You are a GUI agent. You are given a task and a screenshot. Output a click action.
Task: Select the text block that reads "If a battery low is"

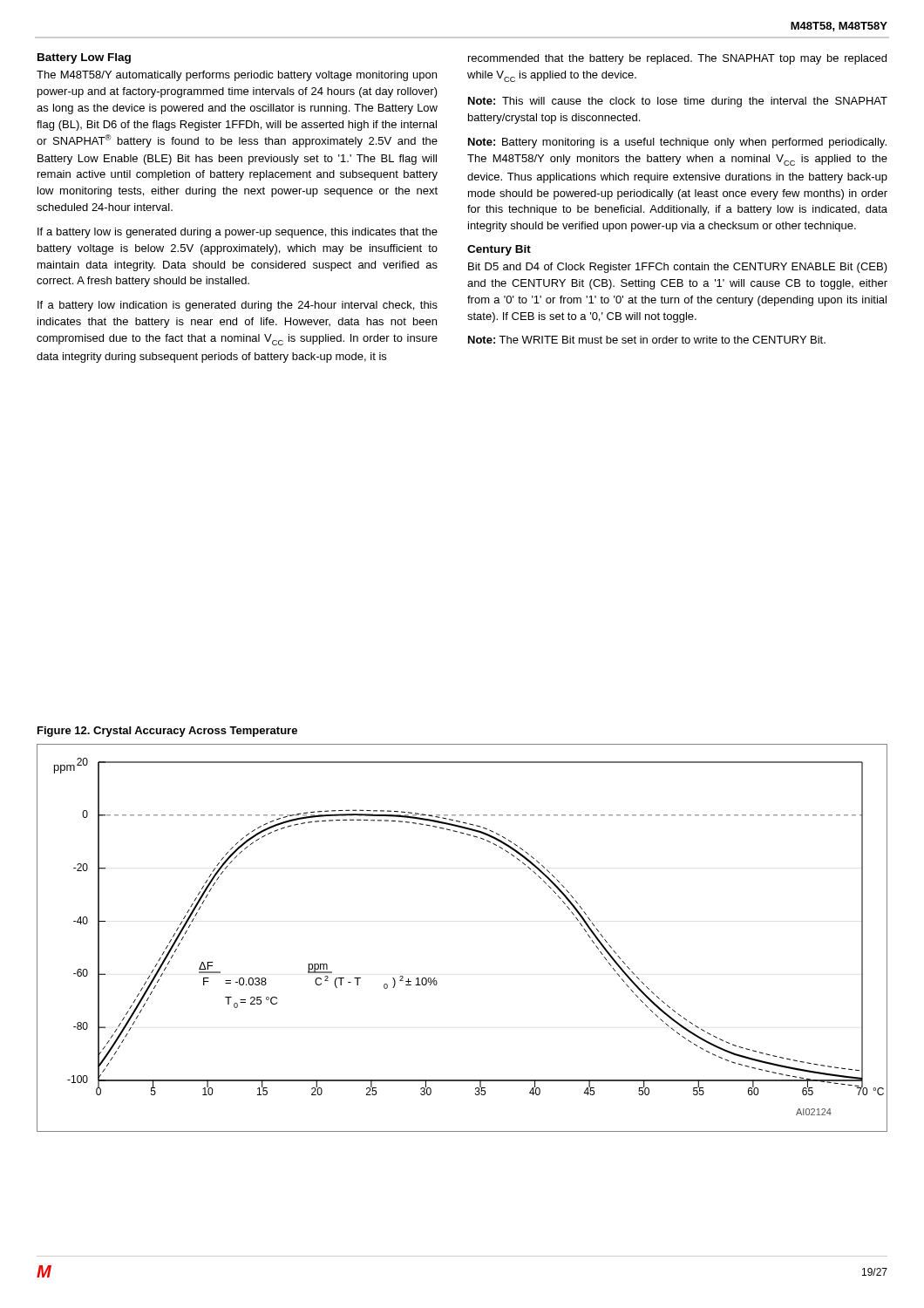237,256
